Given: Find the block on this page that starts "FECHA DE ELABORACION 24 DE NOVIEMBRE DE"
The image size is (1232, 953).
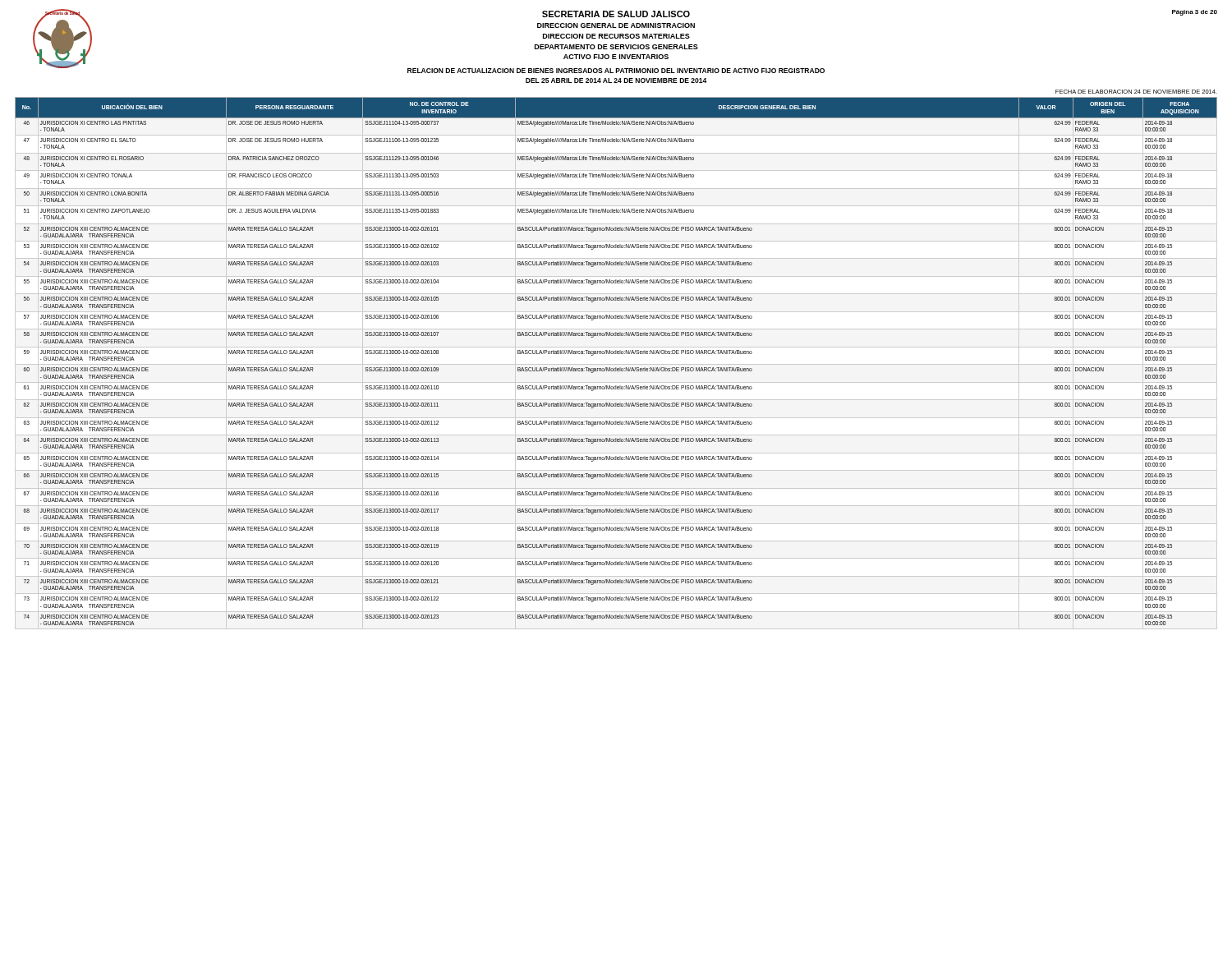Looking at the screenshot, I should tap(1136, 91).
